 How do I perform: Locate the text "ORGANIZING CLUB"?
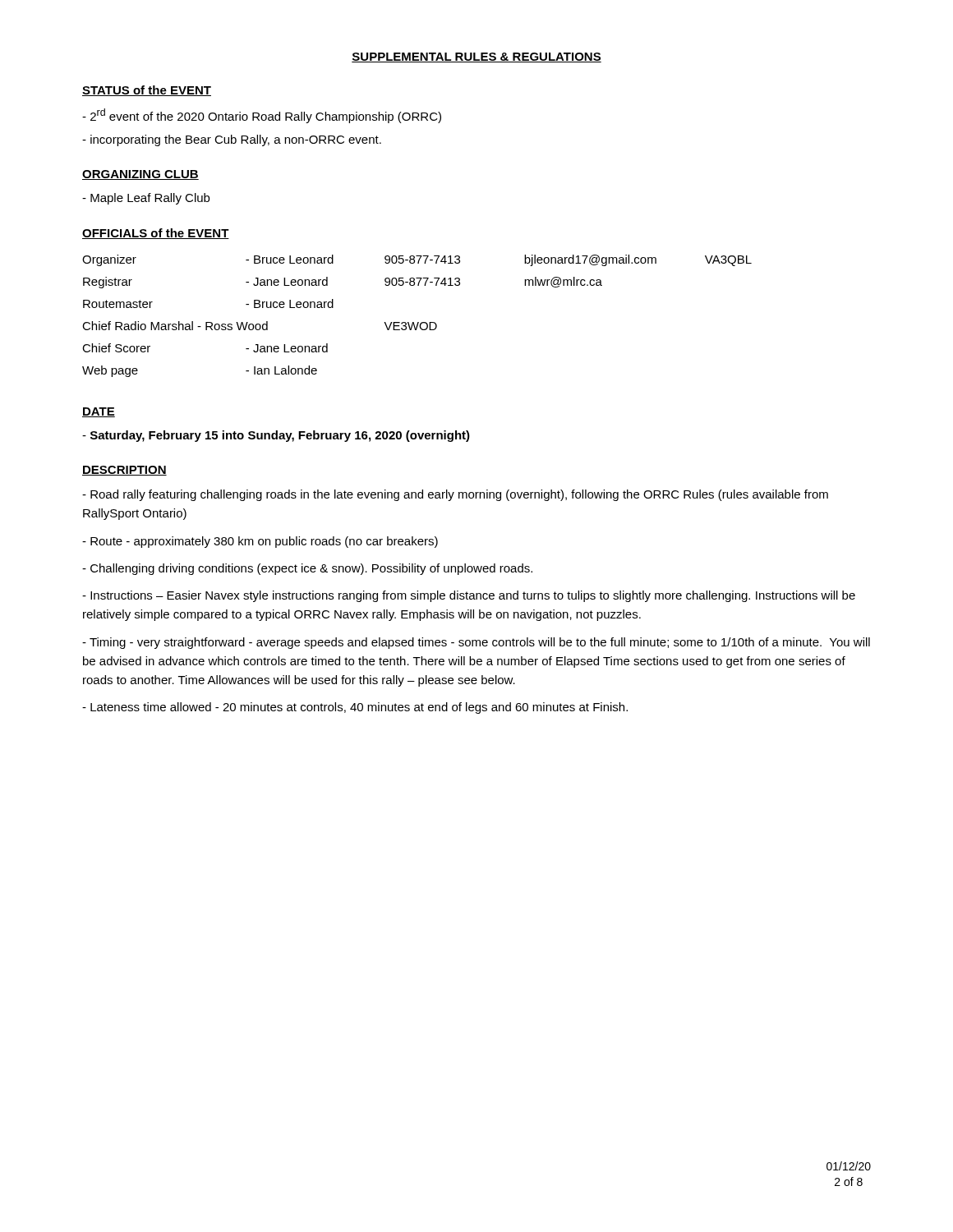[x=140, y=174]
